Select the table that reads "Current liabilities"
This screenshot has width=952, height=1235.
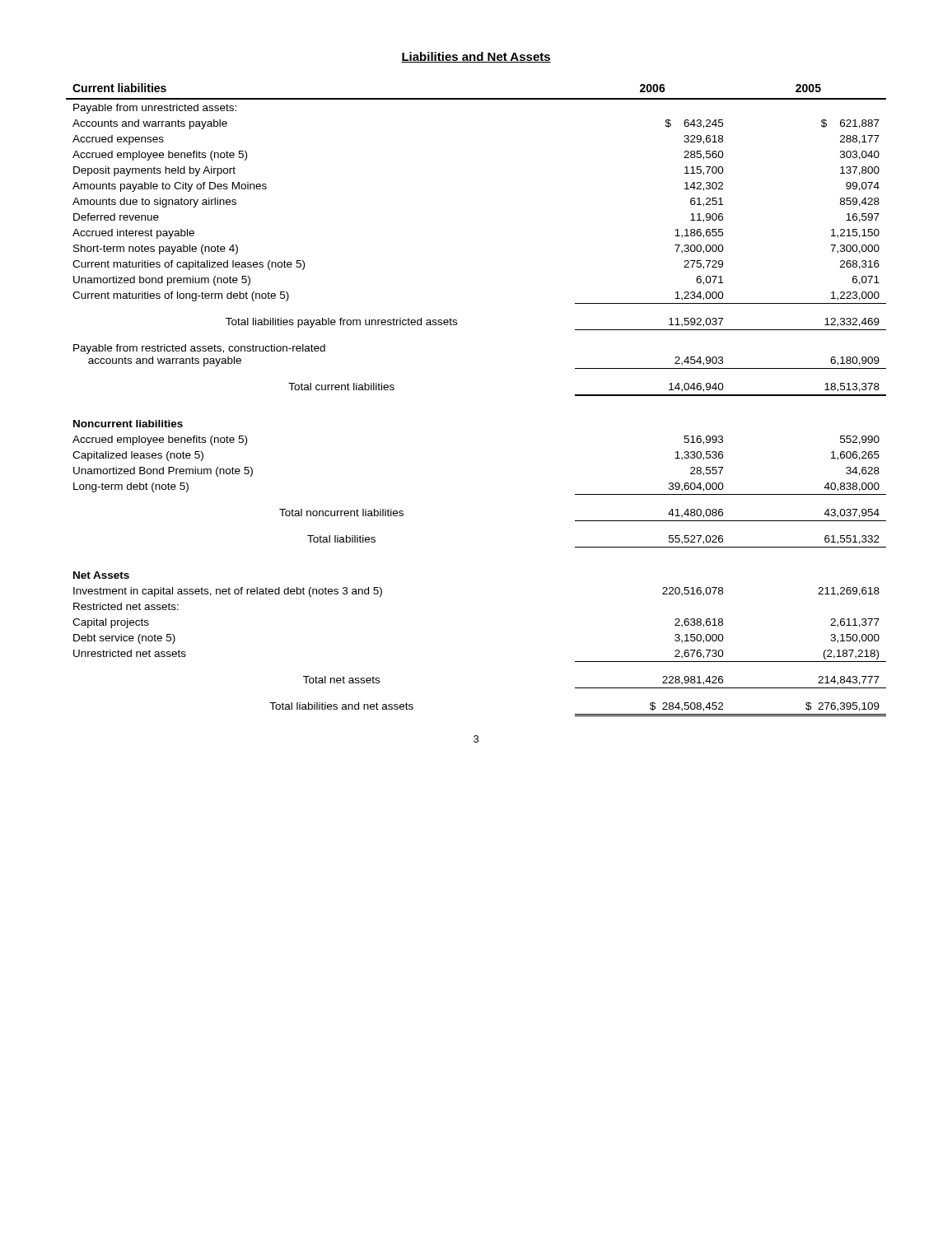coord(476,397)
